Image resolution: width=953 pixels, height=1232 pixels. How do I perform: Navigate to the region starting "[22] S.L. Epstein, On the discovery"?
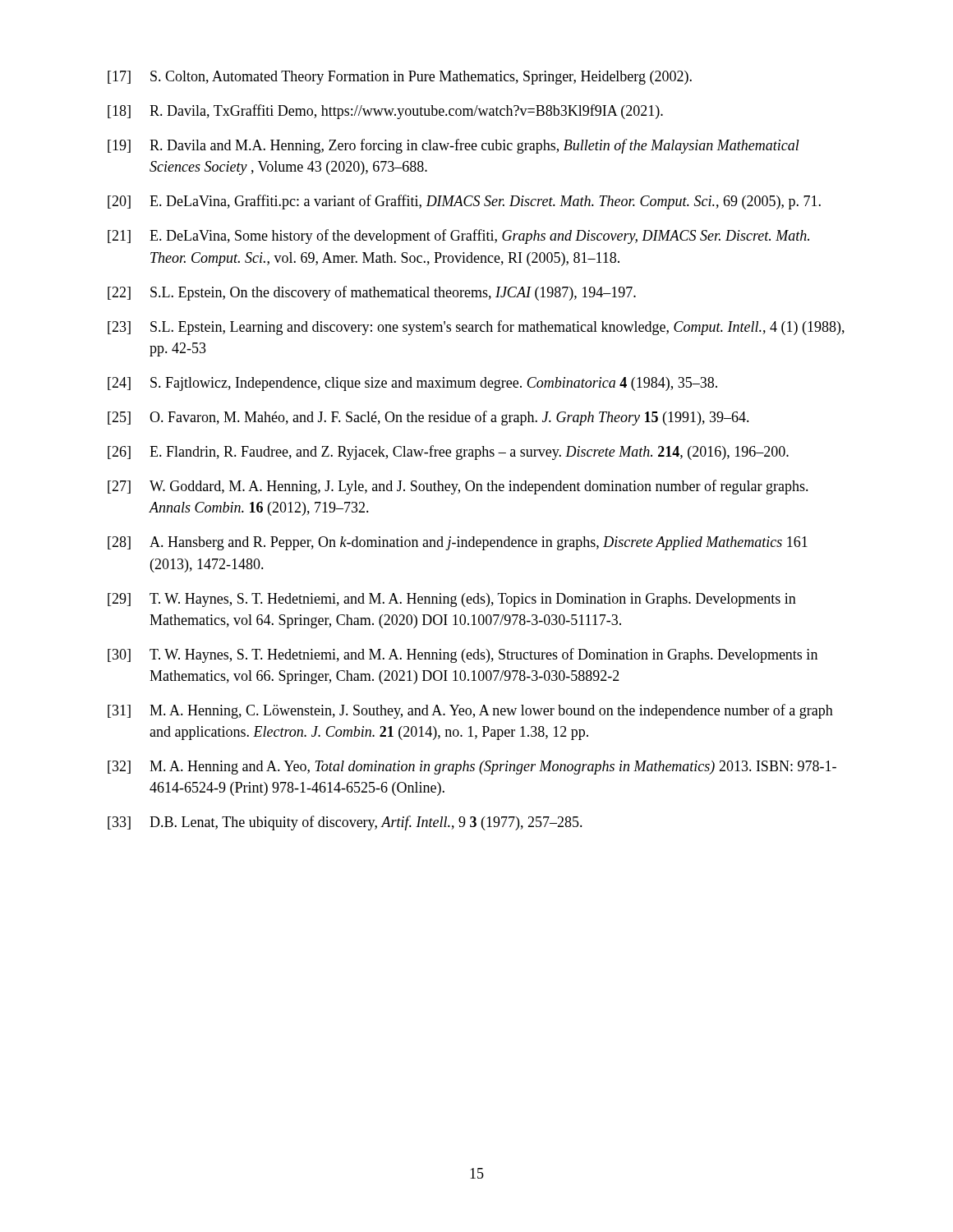(x=476, y=292)
